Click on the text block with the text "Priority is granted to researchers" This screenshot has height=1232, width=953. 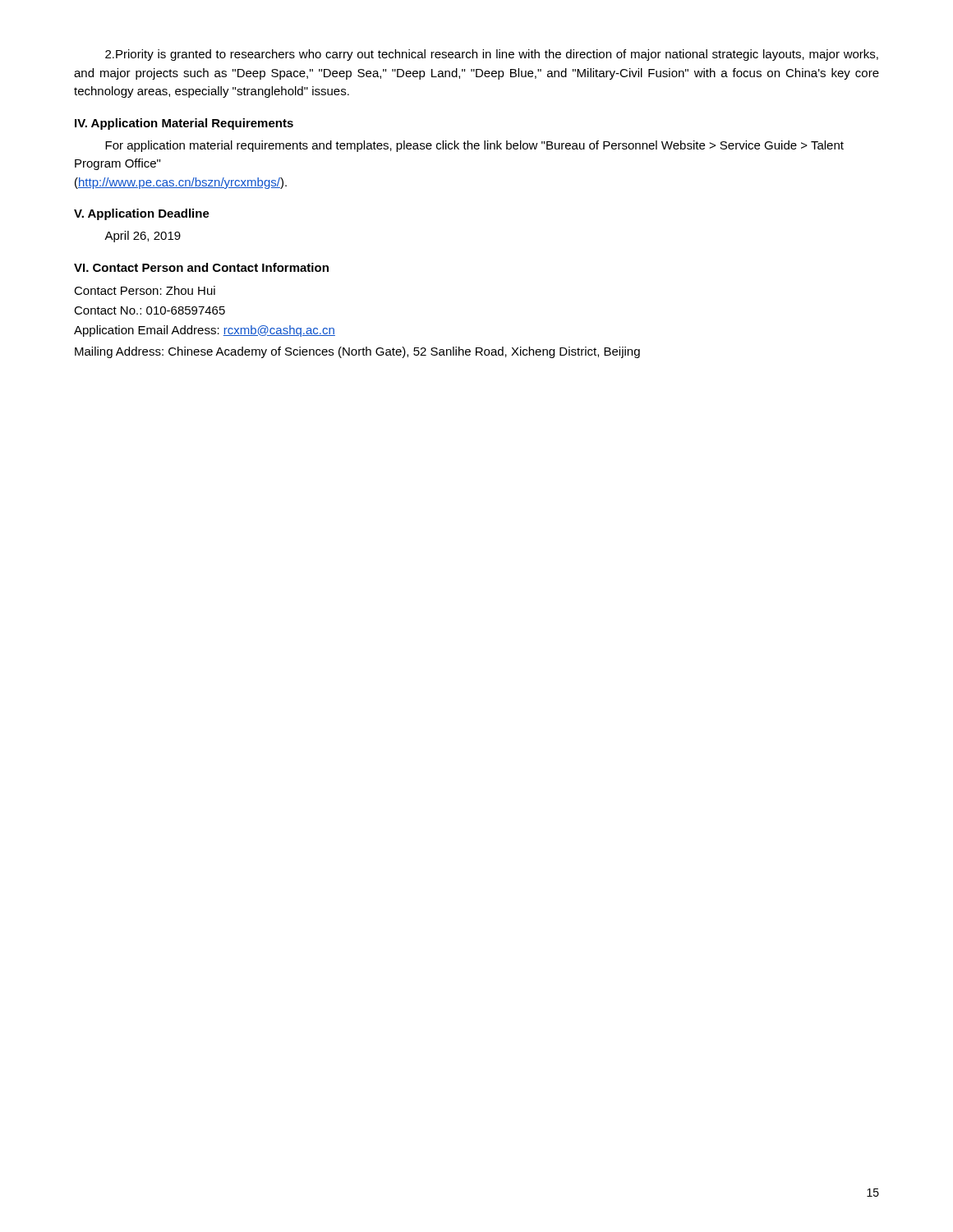pyautogui.click(x=476, y=71)
